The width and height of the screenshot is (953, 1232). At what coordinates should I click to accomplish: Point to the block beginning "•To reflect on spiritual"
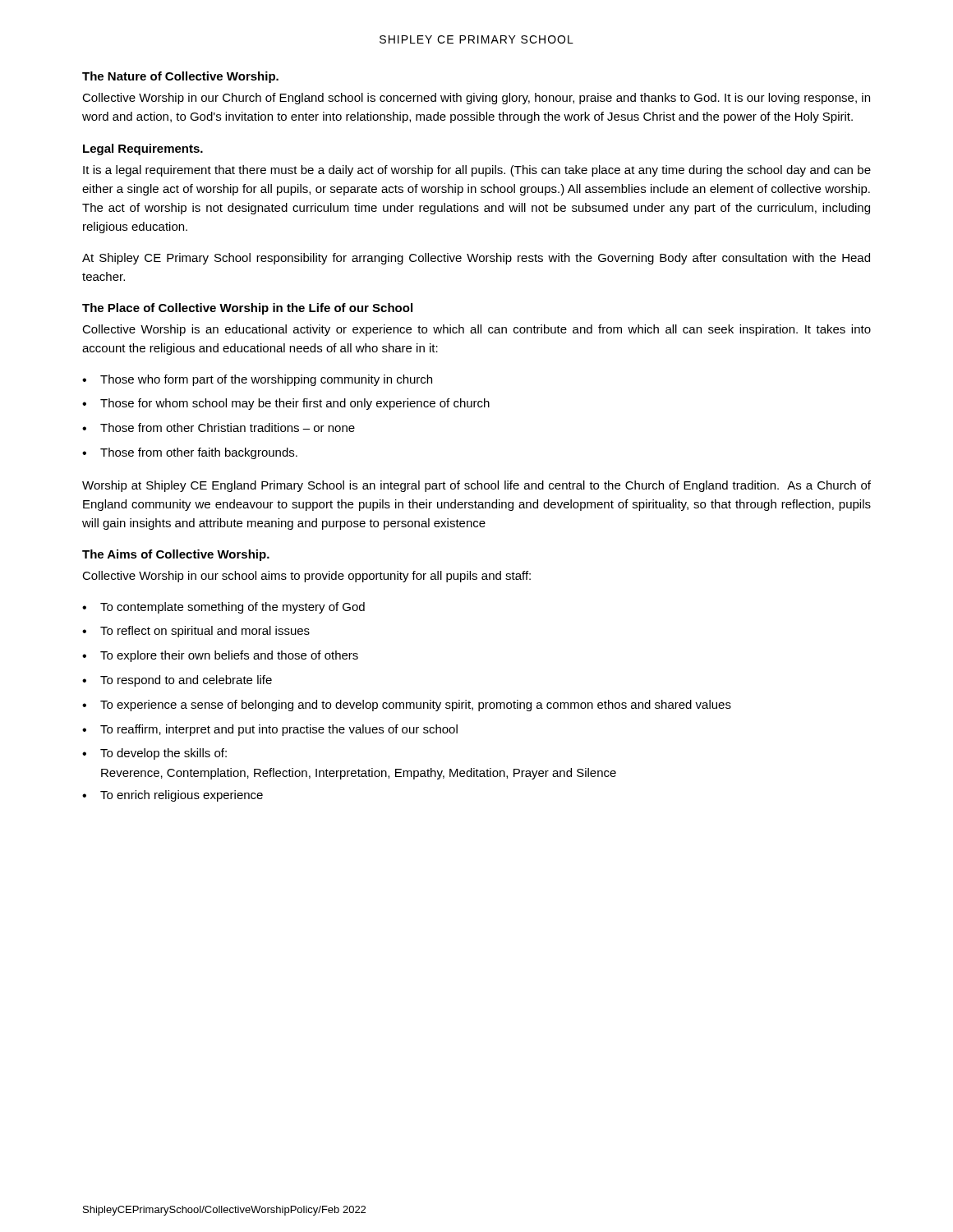click(196, 632)
